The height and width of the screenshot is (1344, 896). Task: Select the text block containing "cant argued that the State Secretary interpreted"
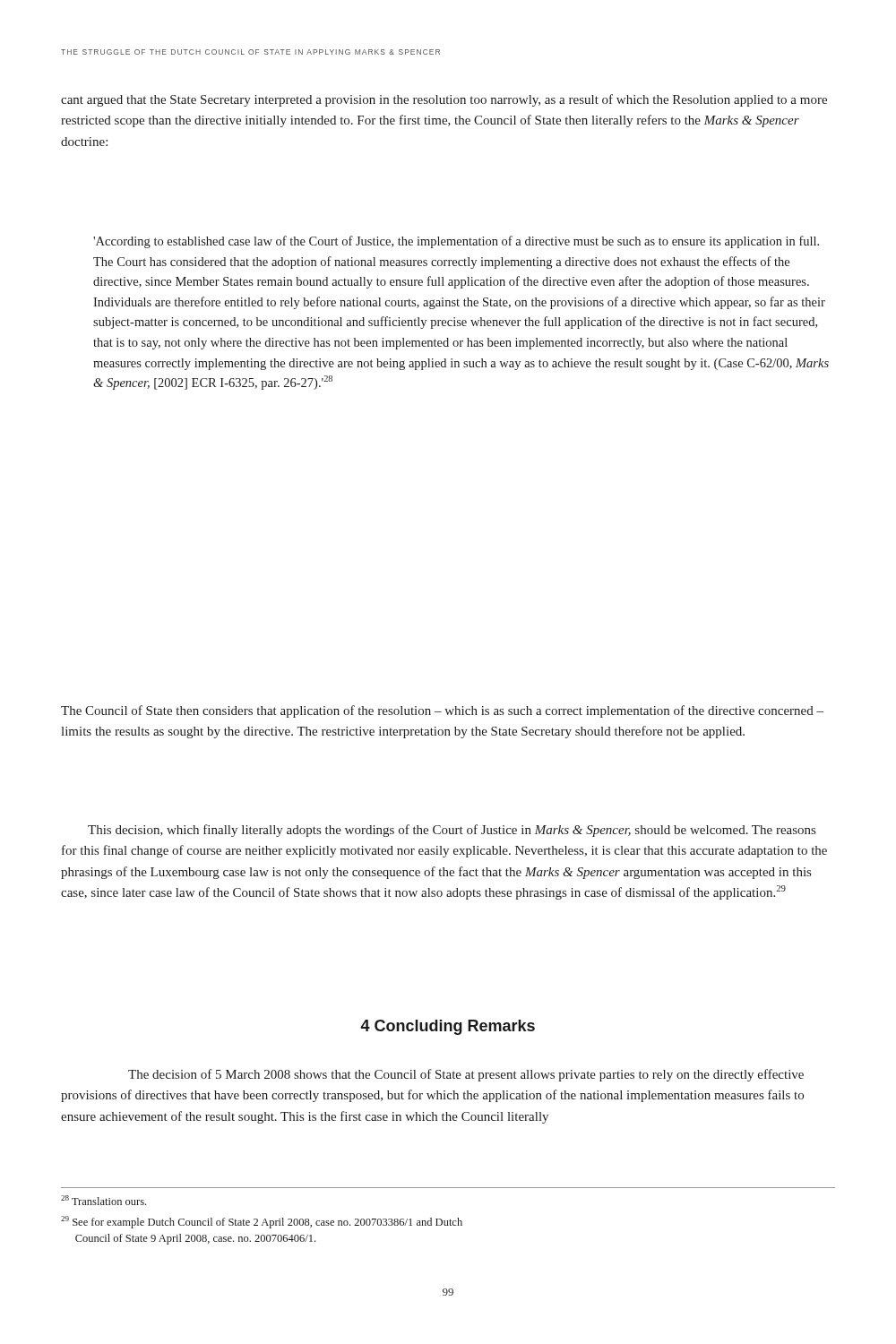click(444, 120)
